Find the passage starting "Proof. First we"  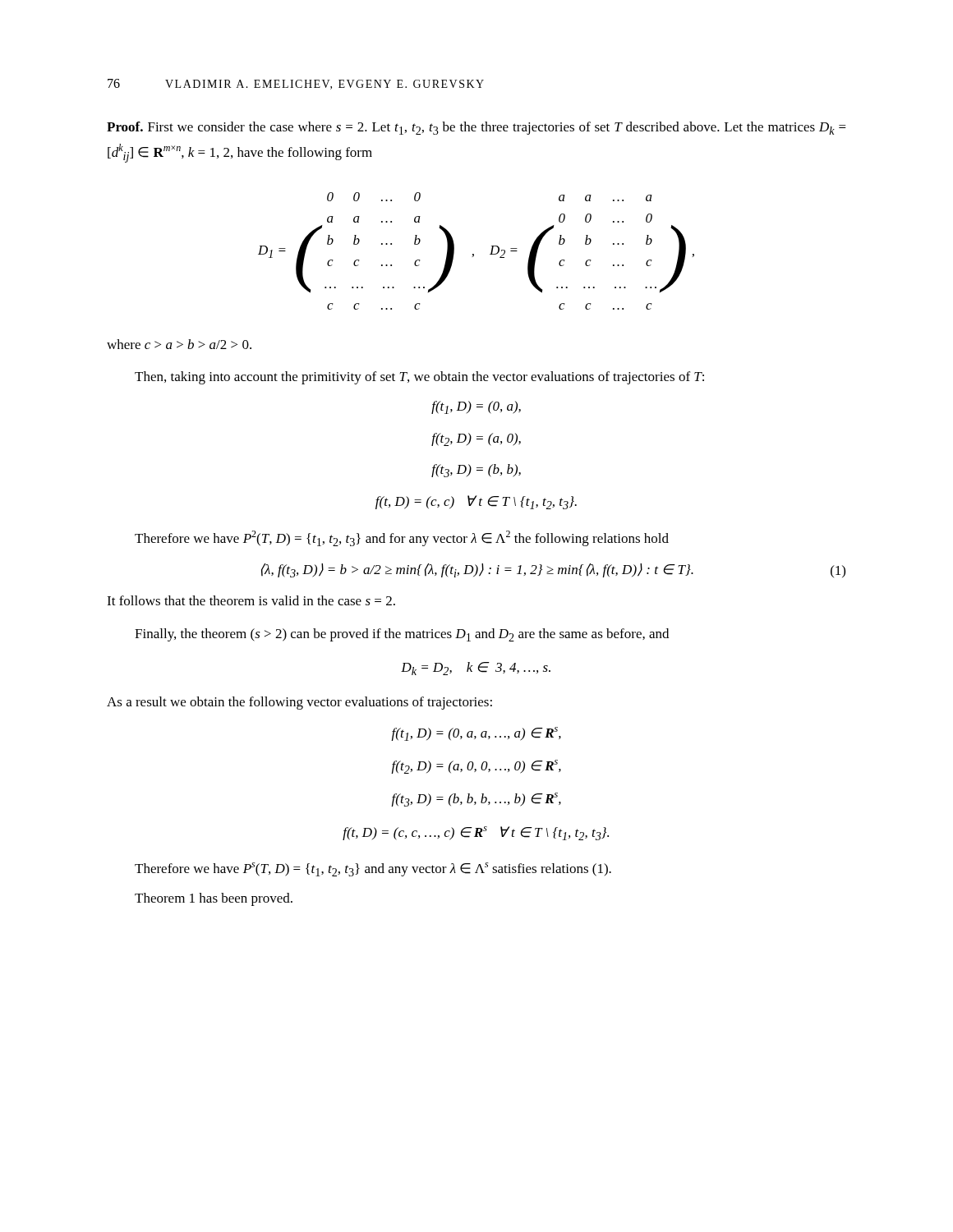(476, 141)
